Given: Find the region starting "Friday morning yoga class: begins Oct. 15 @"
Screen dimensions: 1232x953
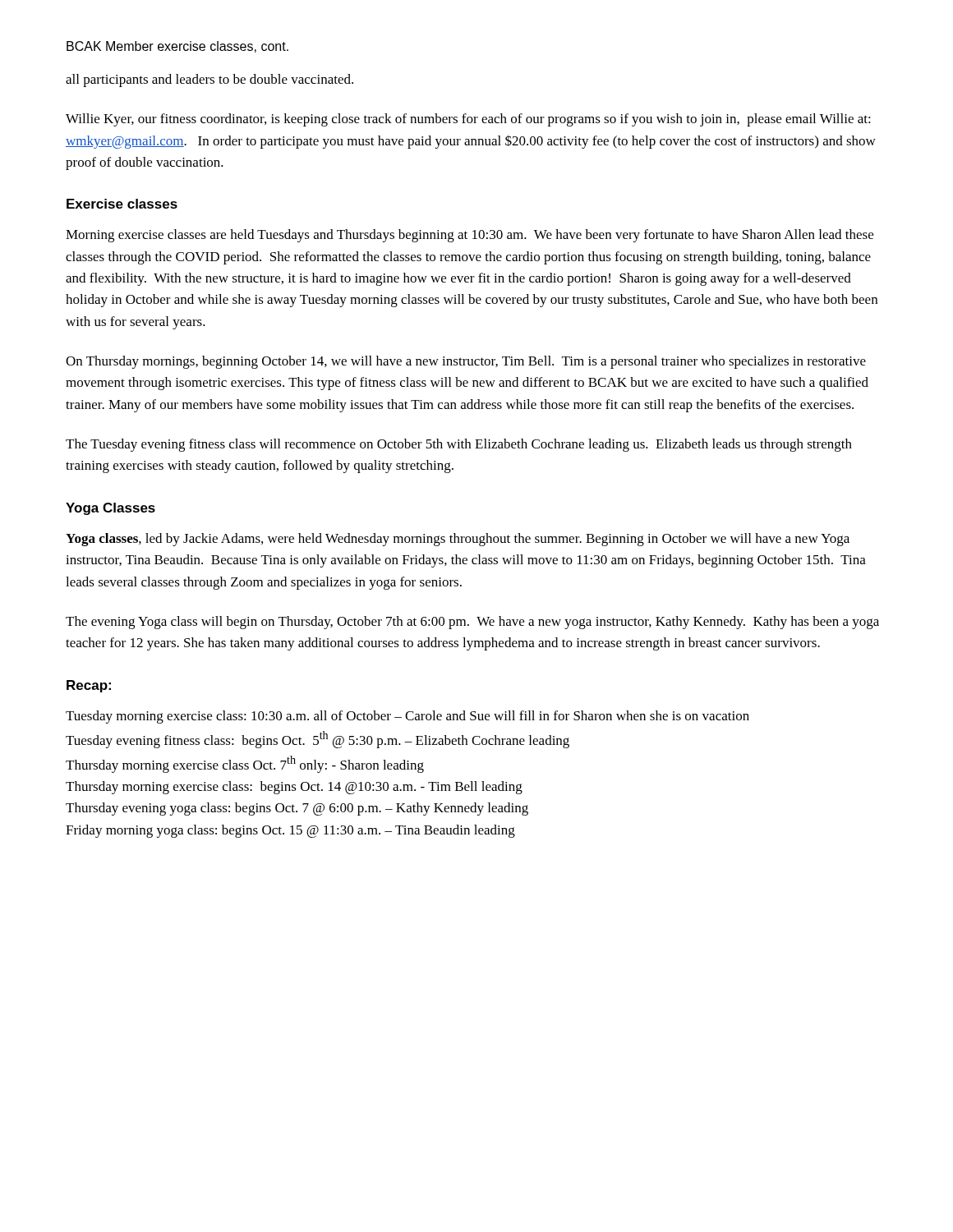Looking at the screenshot, I should tap(290, 830).
